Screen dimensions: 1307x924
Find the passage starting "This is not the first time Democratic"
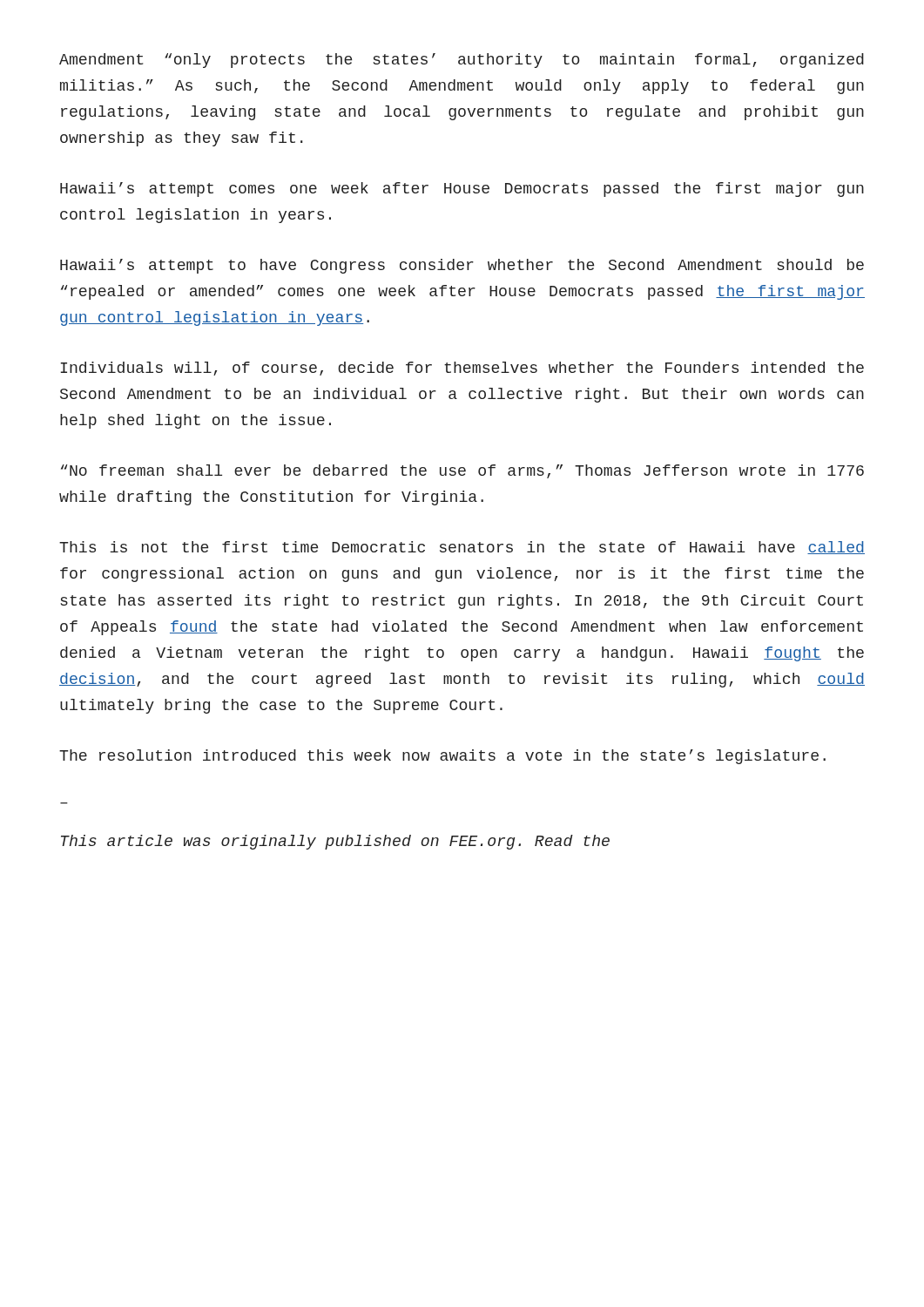[462, 627]
